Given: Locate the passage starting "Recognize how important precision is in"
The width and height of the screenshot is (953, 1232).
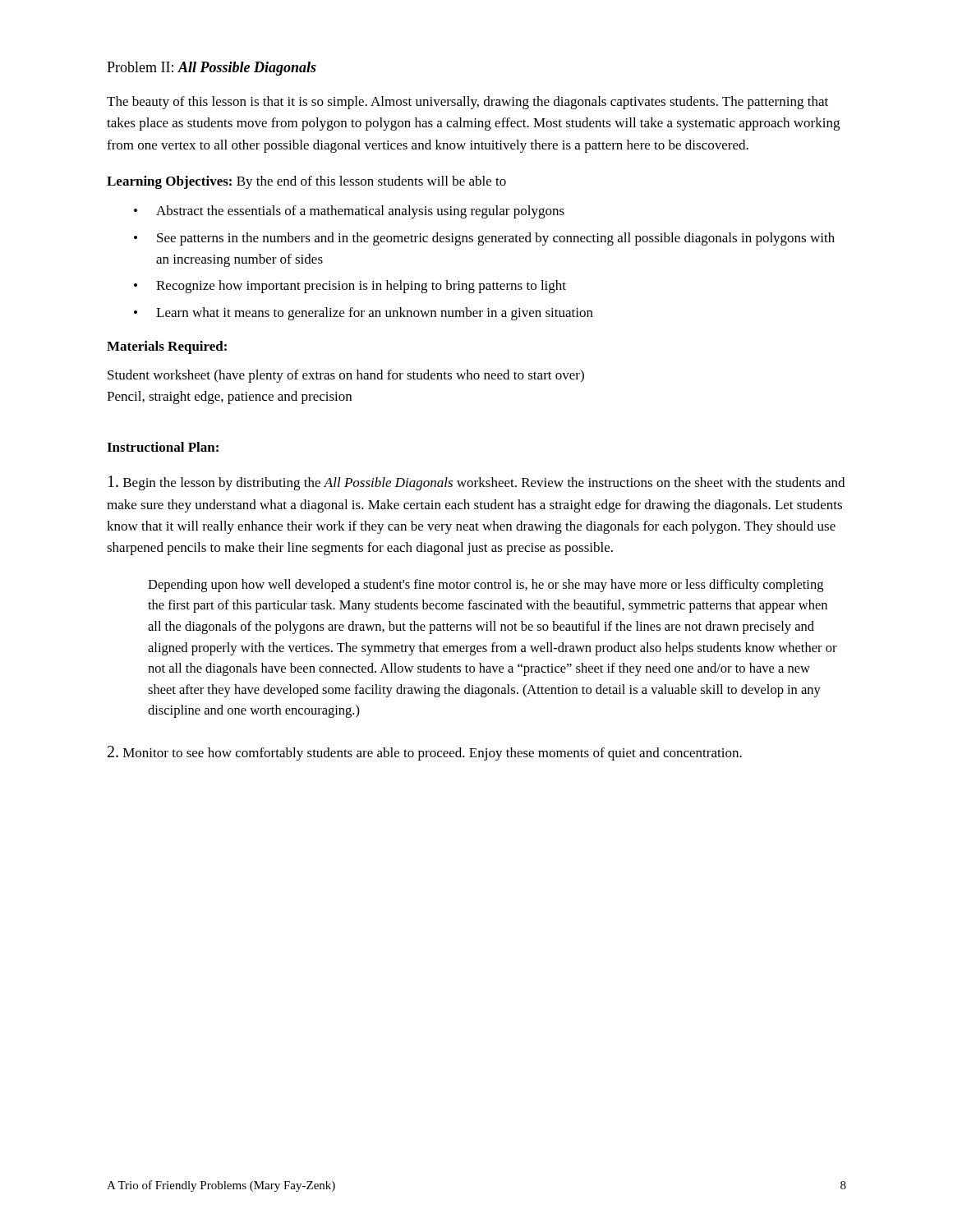Looking at the screenshot, I should [361, 286].
